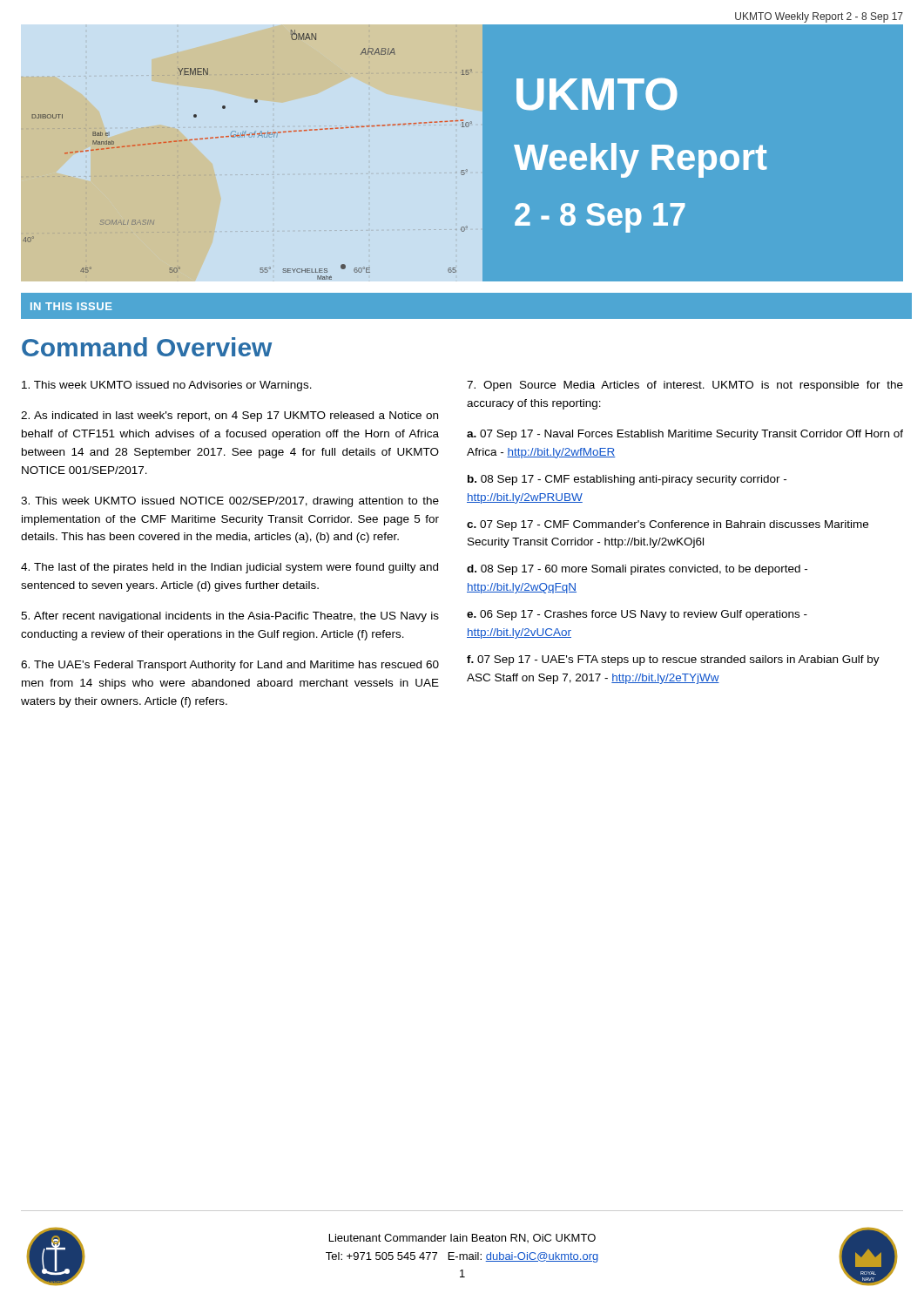The width and height of the screenshot is (924, 1307).
Task: Locate the text block that reads "The last of the pirates held in the"
Action: (x=230, y=577)
